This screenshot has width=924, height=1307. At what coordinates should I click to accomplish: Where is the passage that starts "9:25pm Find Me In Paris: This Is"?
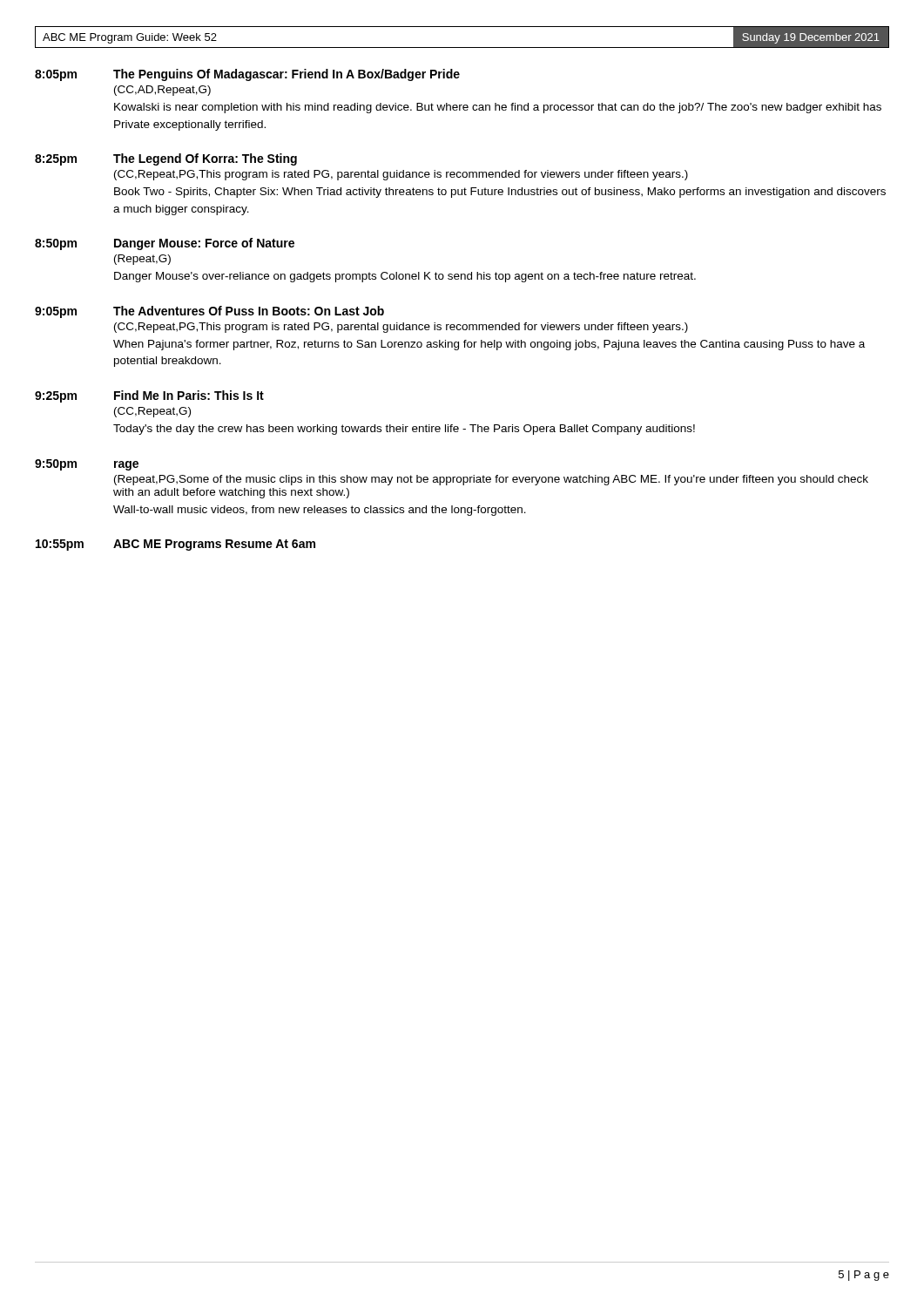pyautogui.click(x=149, y=396)
